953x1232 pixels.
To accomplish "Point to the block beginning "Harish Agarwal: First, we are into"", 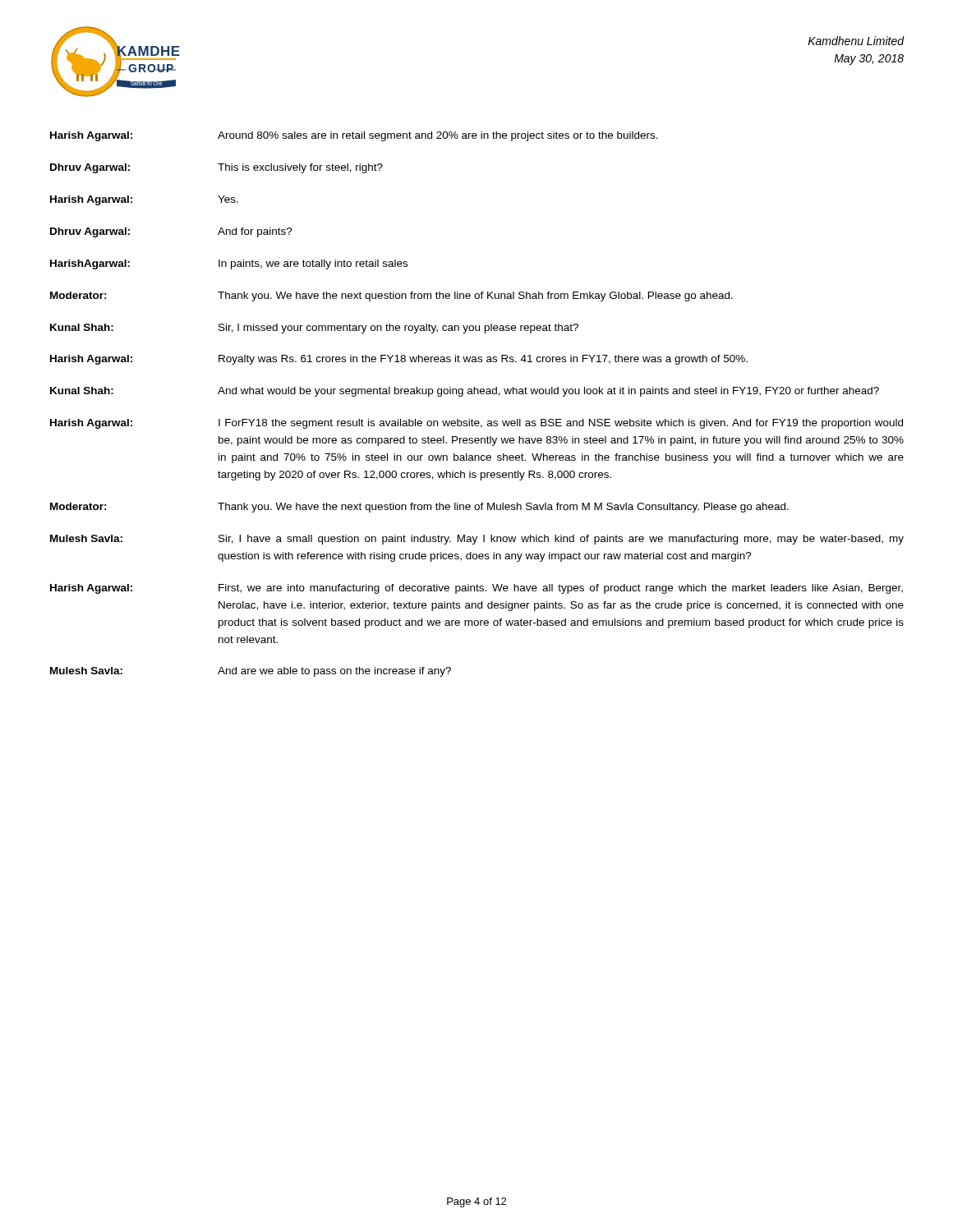I will (476, 614).
